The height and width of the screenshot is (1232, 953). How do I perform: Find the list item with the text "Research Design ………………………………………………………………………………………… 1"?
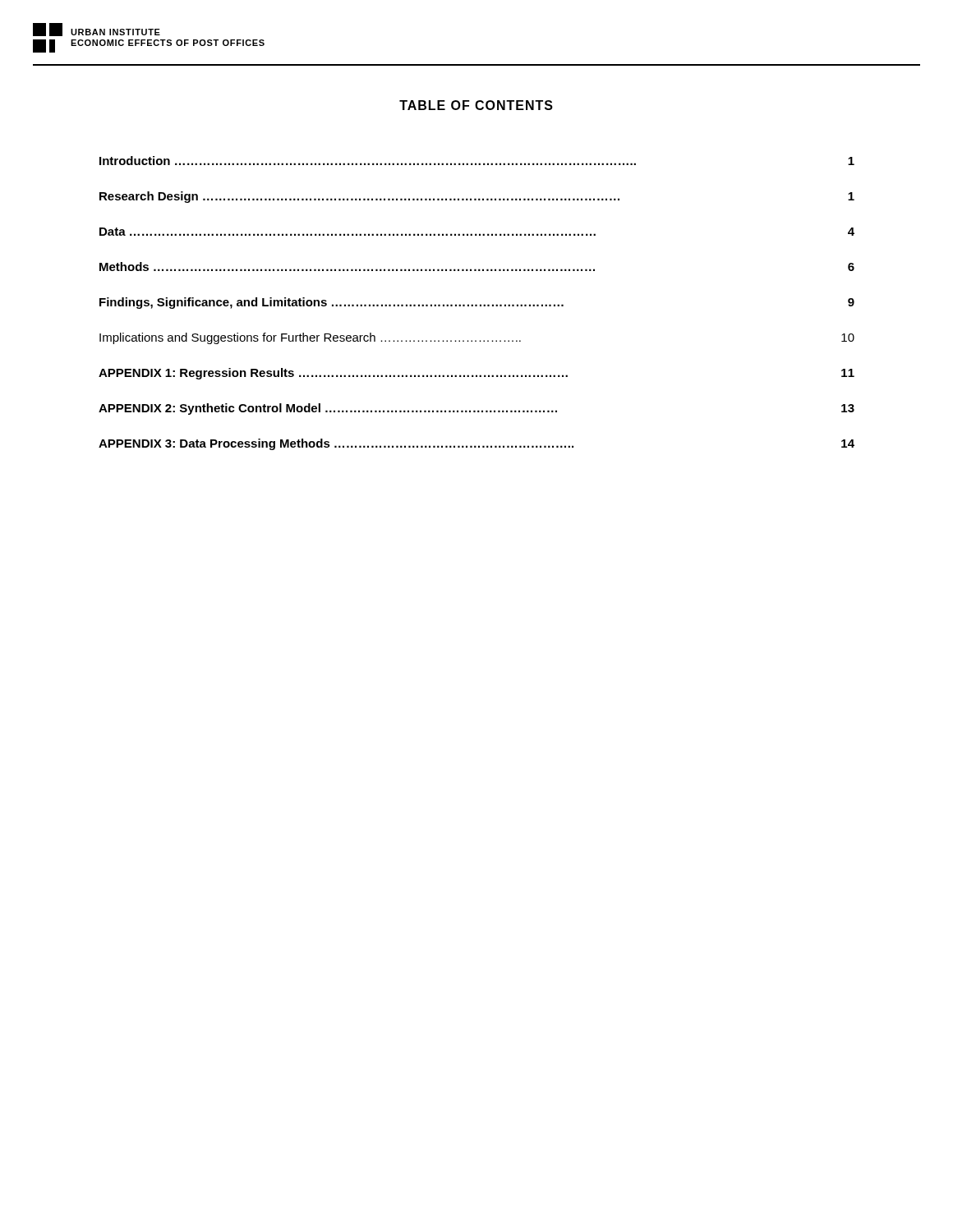pyautogui.click(x=476, y=196)
